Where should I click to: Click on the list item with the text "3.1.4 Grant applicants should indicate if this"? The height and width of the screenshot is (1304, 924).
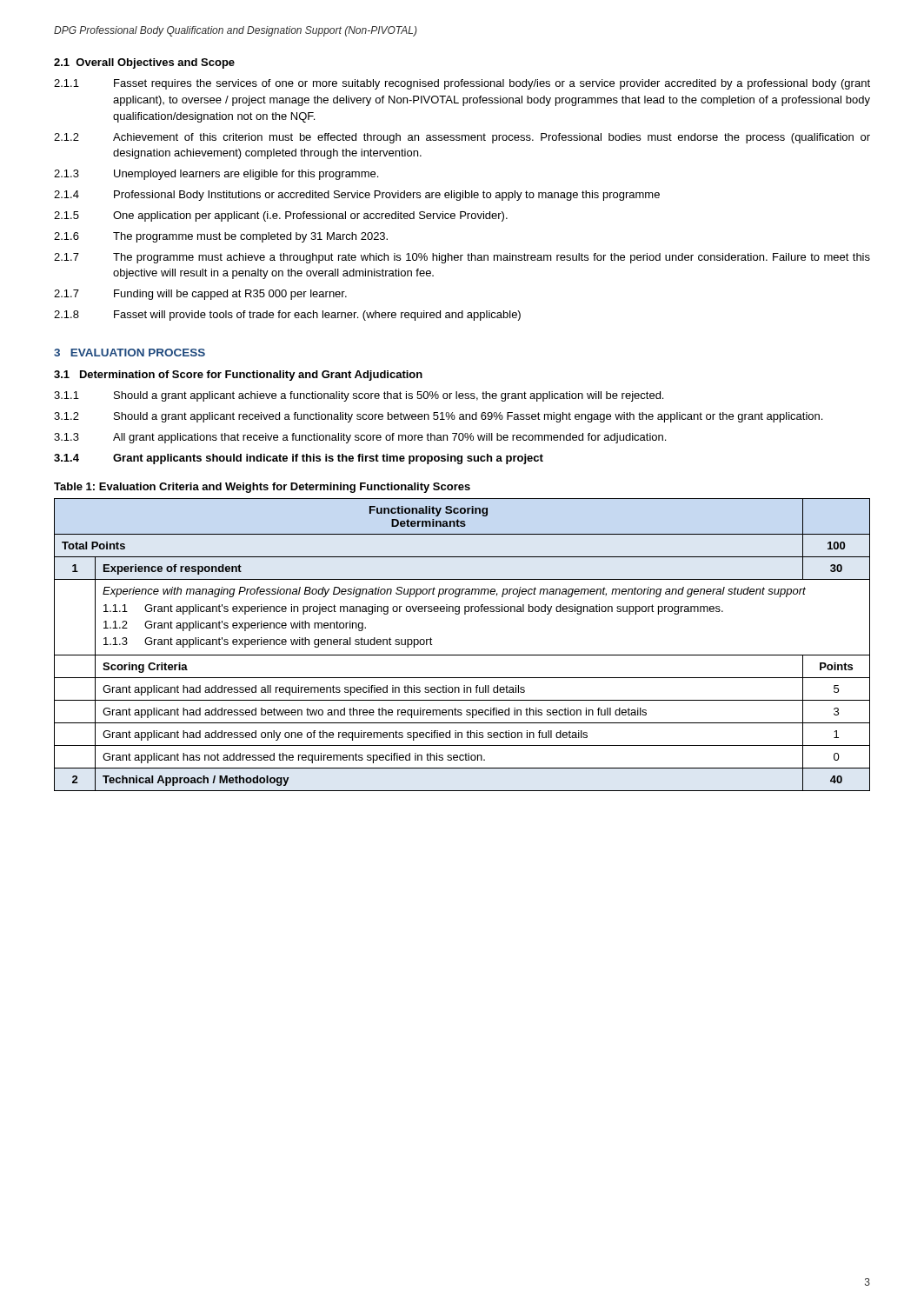462,458
